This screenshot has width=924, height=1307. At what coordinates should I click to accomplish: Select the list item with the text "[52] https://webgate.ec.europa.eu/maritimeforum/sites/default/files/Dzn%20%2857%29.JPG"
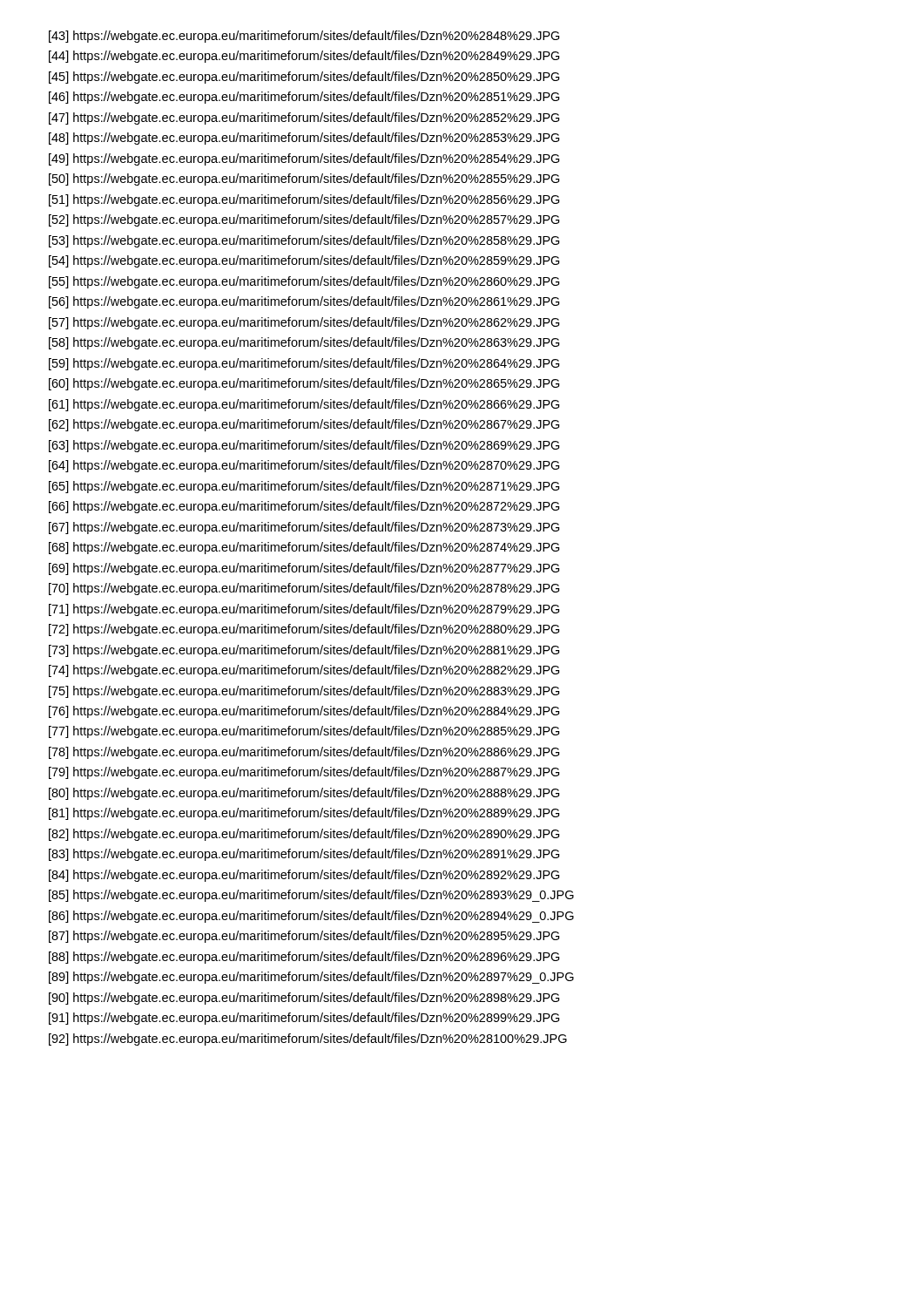(304, 220)
